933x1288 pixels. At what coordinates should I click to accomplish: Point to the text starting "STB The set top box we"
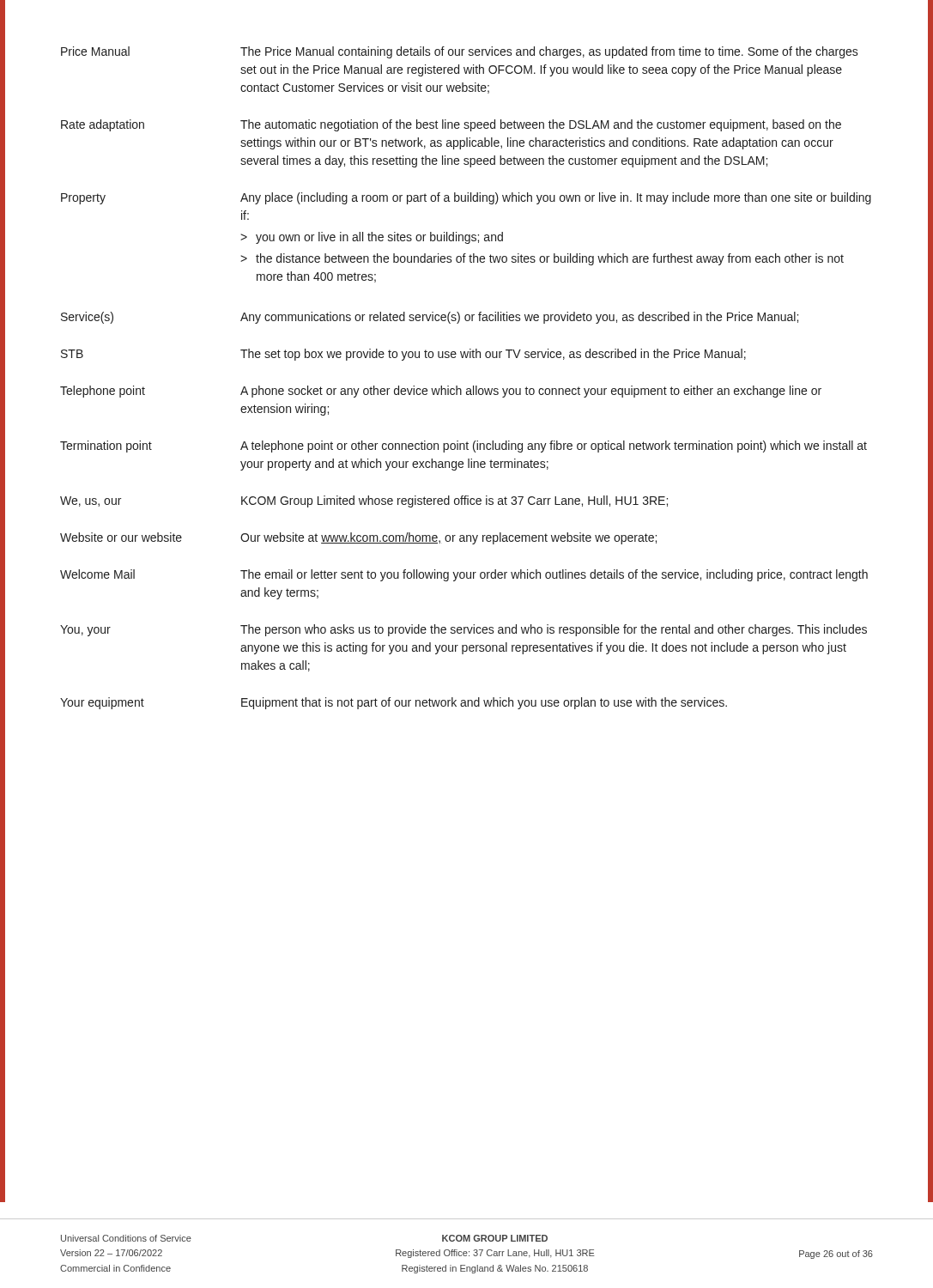pyautogui.click(x=466, y=354)
